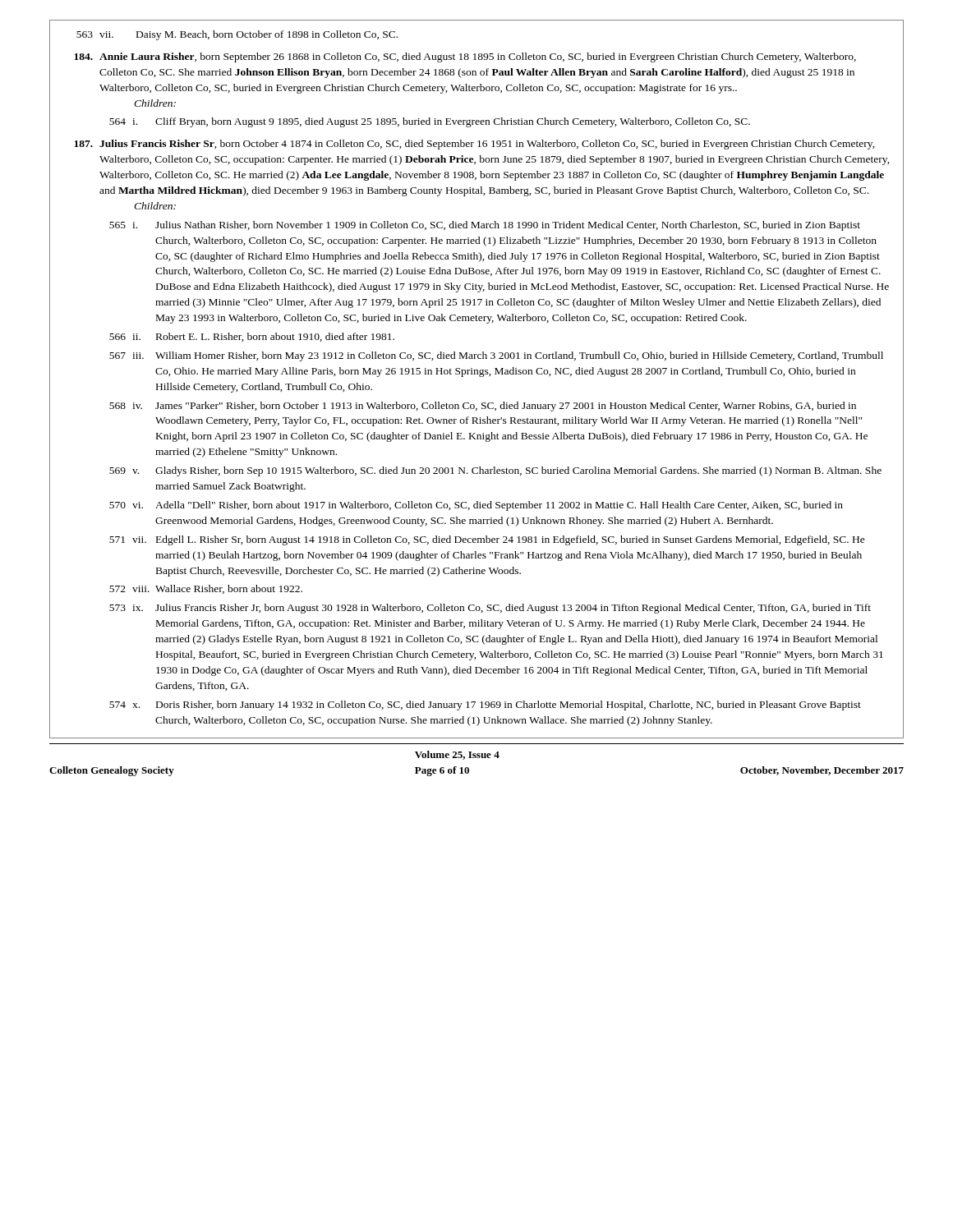Viewport: 953px width, 1232px height.
Task: Locate the text block starting "563 vii. Daisy M. Beach, born October of"
Action: pos(237,35)
